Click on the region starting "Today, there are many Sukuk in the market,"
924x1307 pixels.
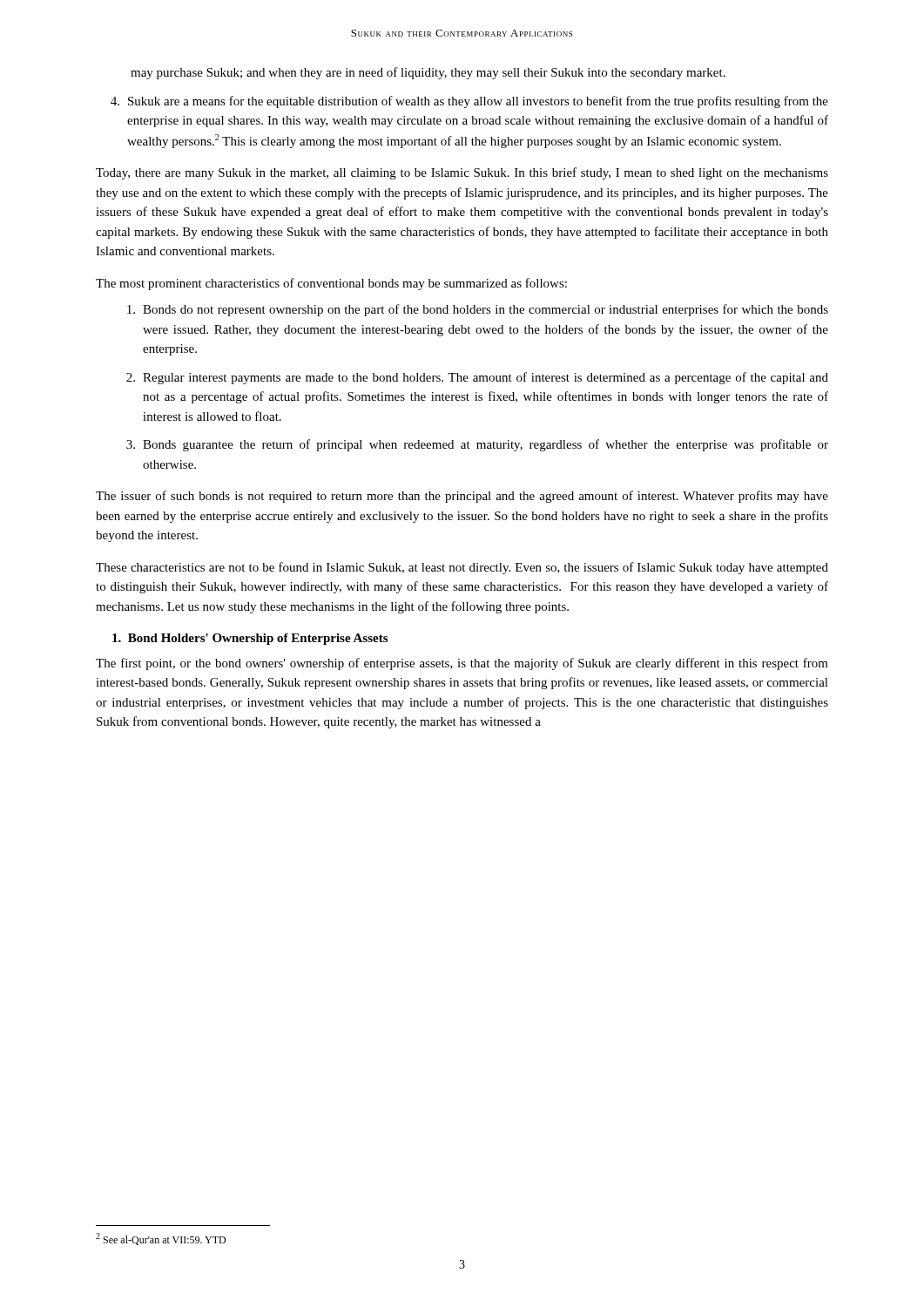pyautogui.click(x=462, y=212)
